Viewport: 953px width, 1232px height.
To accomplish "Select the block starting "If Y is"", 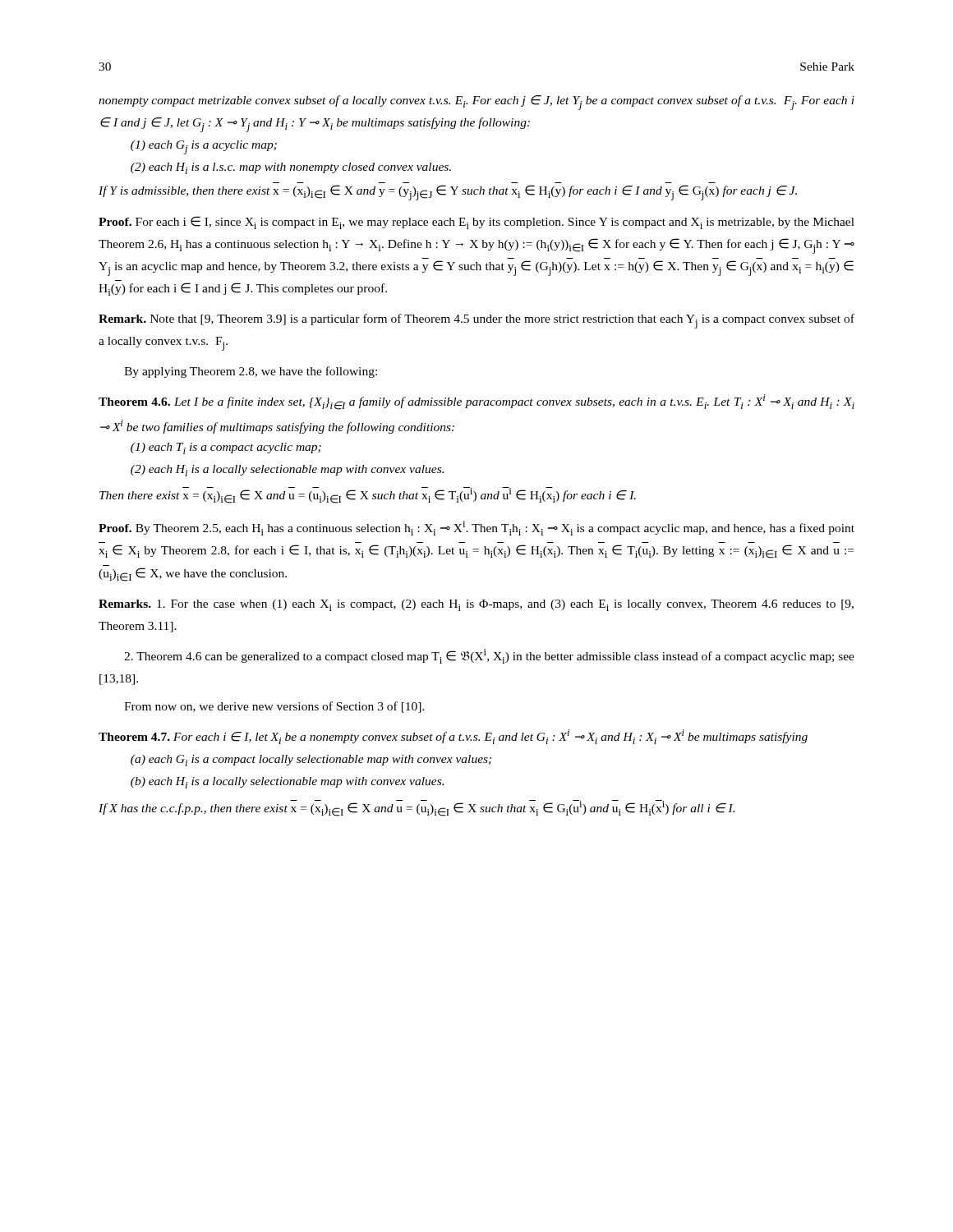I will tap(448, 192).
